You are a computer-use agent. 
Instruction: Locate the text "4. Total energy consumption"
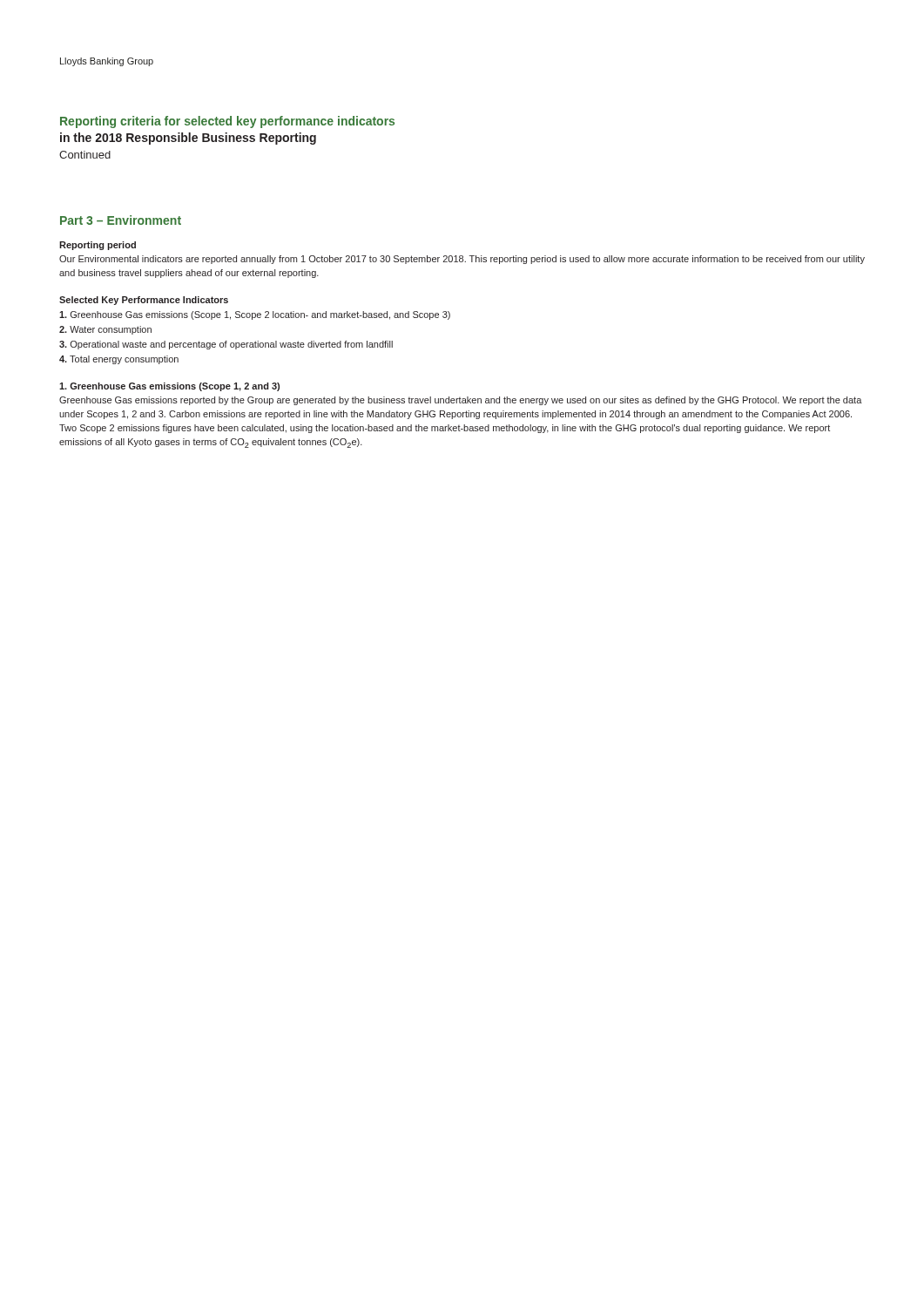(x=119, y=359)
